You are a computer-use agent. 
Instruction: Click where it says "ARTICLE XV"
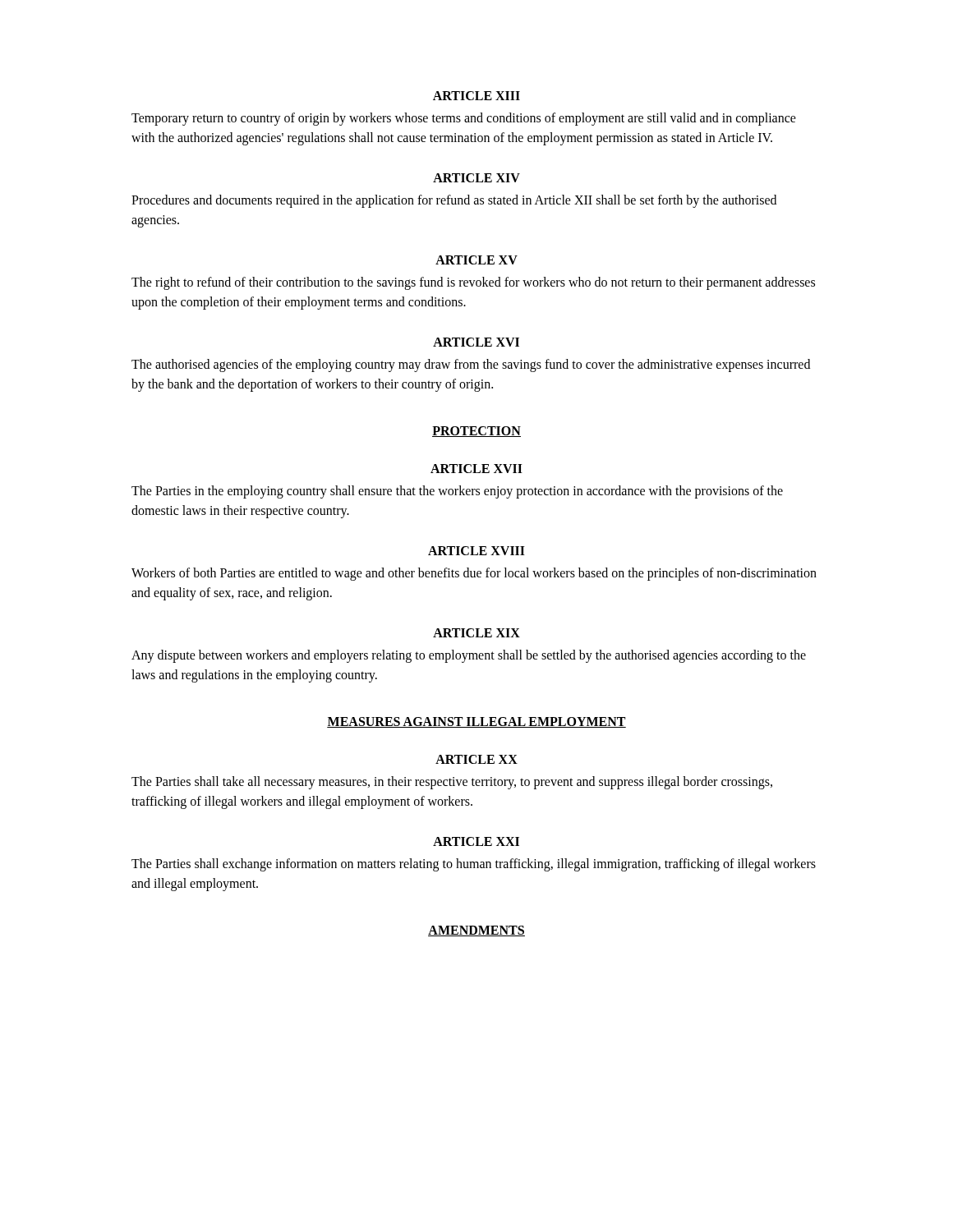[x=476, y=260]
